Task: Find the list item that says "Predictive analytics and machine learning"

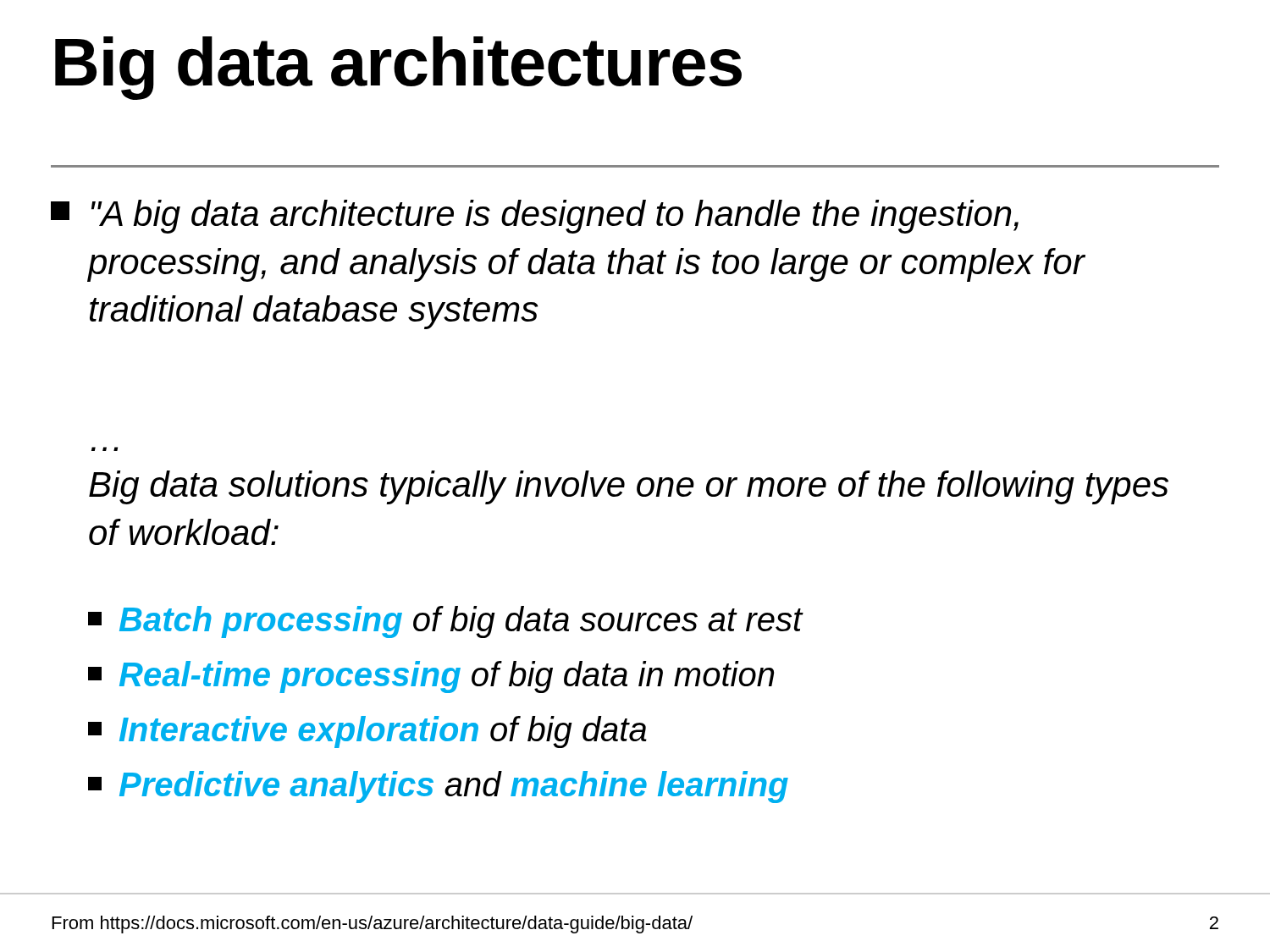Action: tap(438, 785)
